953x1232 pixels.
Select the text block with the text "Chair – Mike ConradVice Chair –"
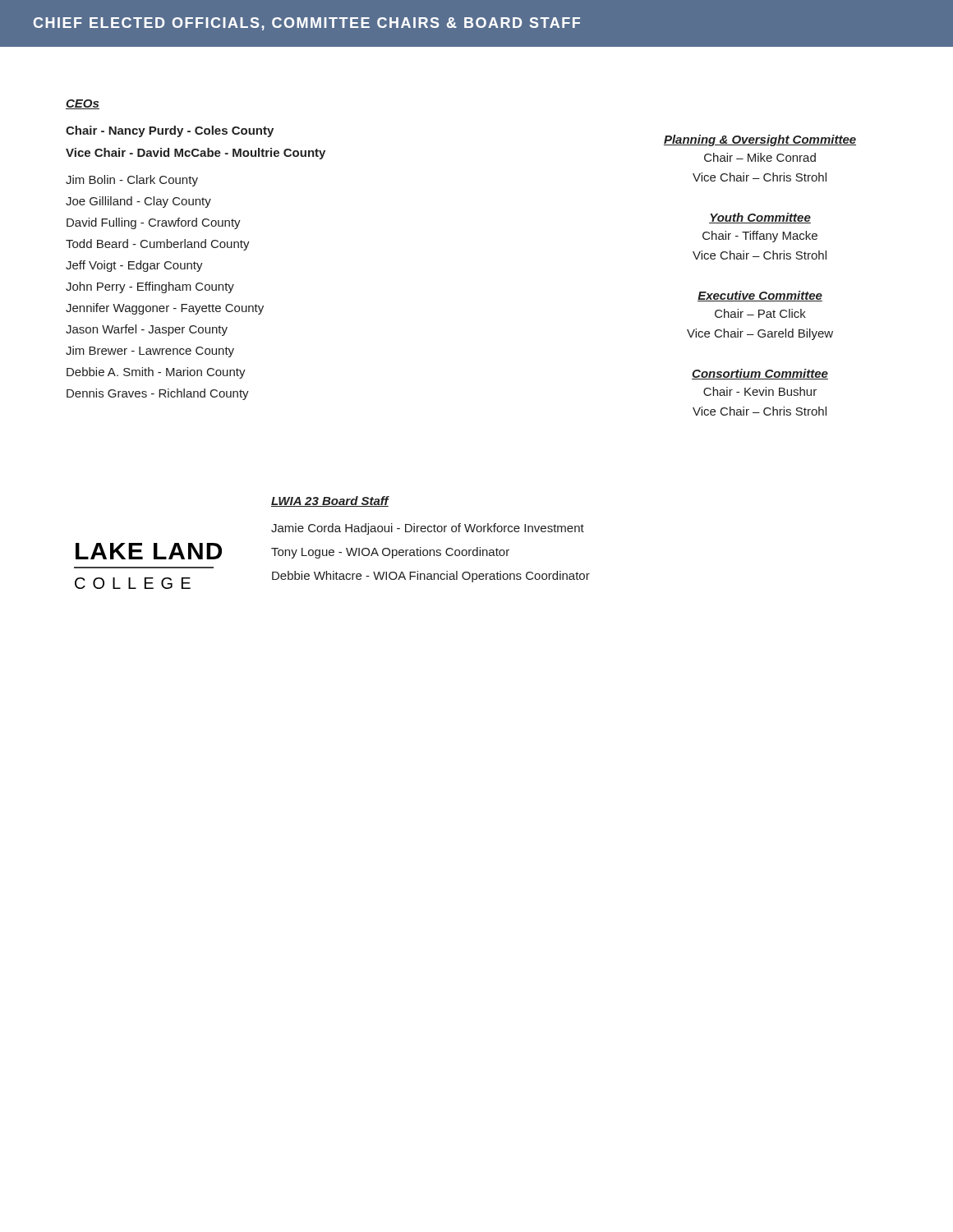pyautogui.click(x=760, y=167)
